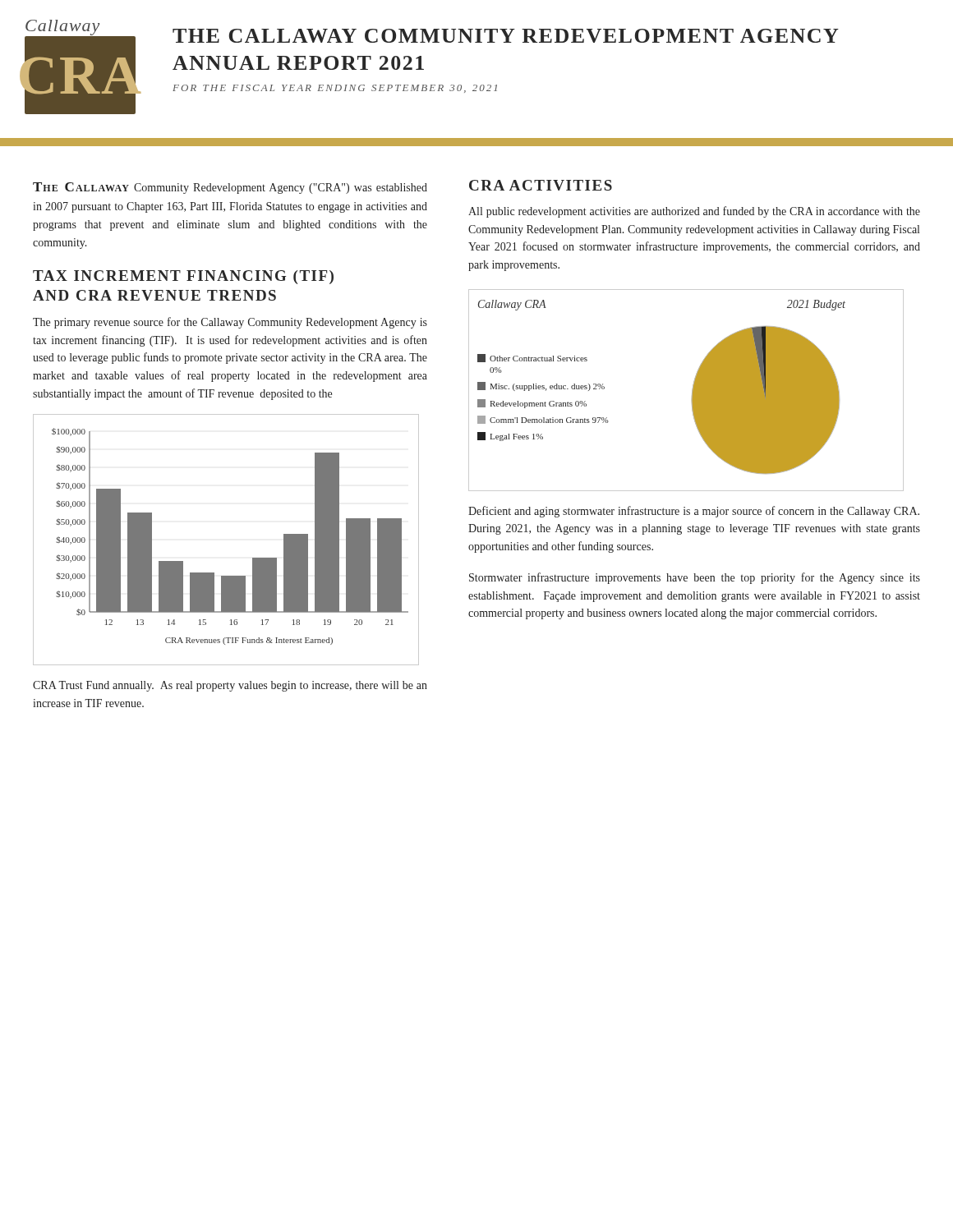Find the block starting "The primary revenue"
The width and height of the screenshot is (953, 1232).
(230, 358)
